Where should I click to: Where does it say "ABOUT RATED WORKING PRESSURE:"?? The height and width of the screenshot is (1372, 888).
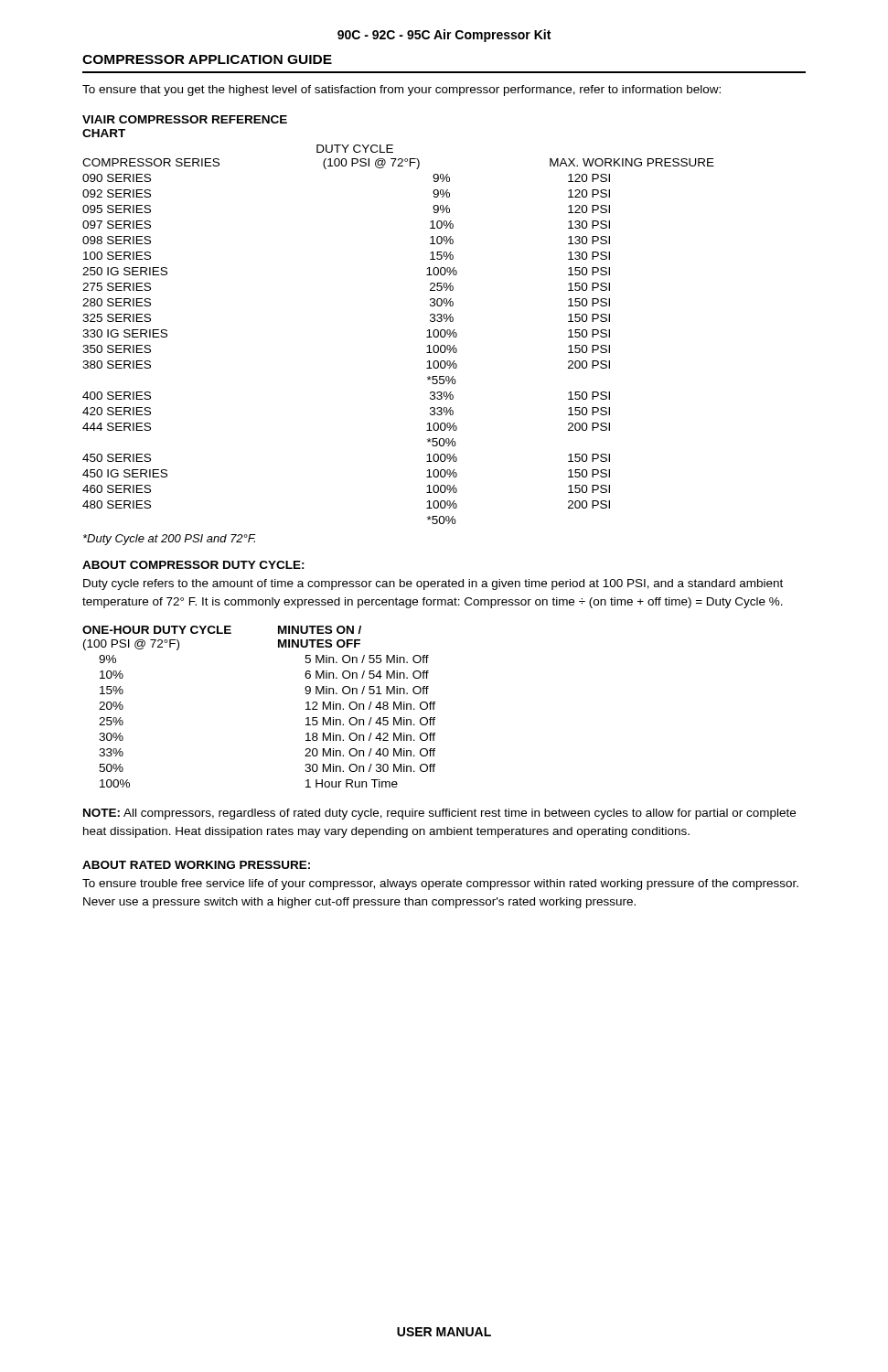(197, 864)
